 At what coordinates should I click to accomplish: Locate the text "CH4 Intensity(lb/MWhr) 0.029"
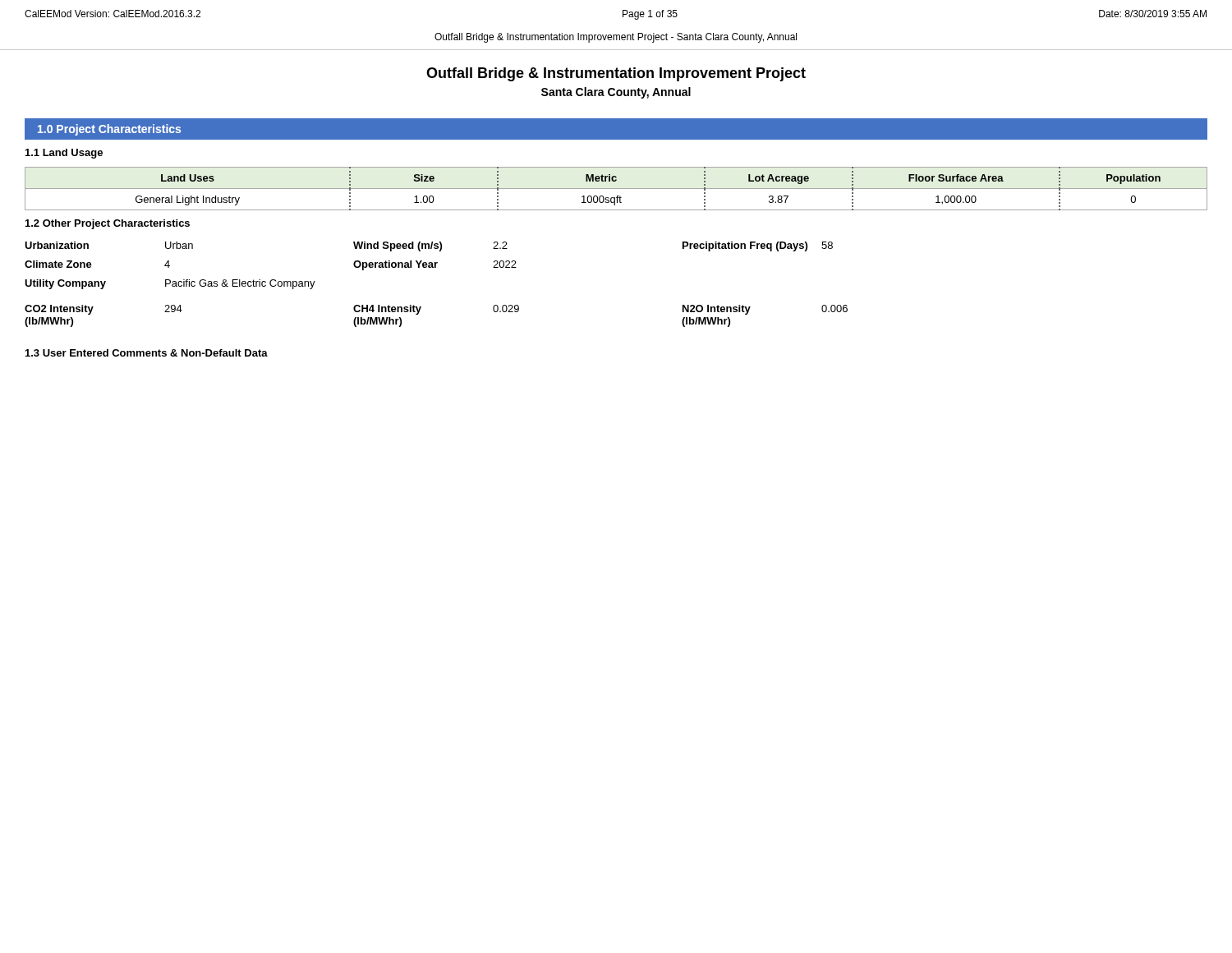[391, 309]
